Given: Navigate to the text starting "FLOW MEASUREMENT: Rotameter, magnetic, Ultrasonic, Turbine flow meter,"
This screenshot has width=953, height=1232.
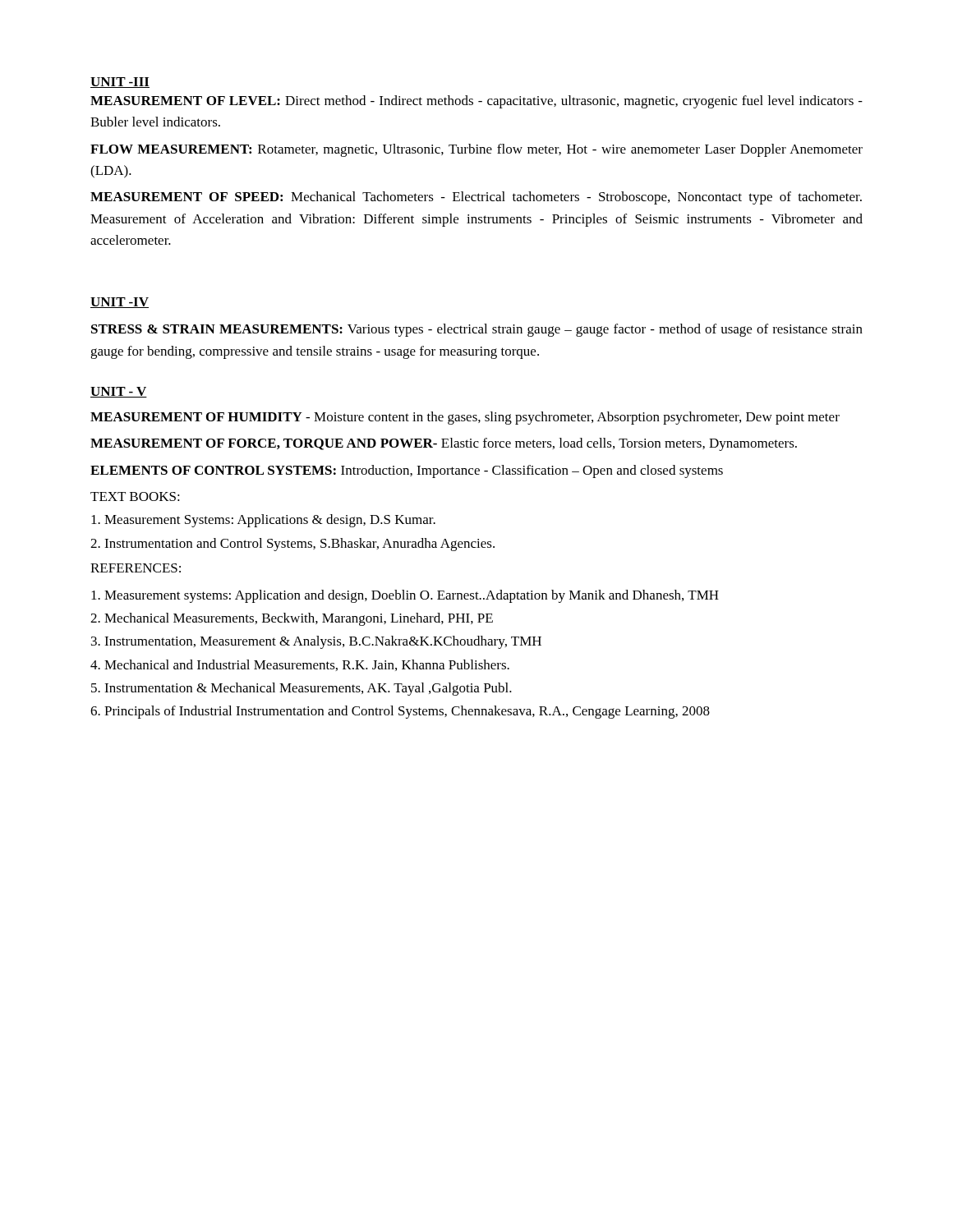Looking at the screenshot, I should pyautogui.click(x=476, y=160).
